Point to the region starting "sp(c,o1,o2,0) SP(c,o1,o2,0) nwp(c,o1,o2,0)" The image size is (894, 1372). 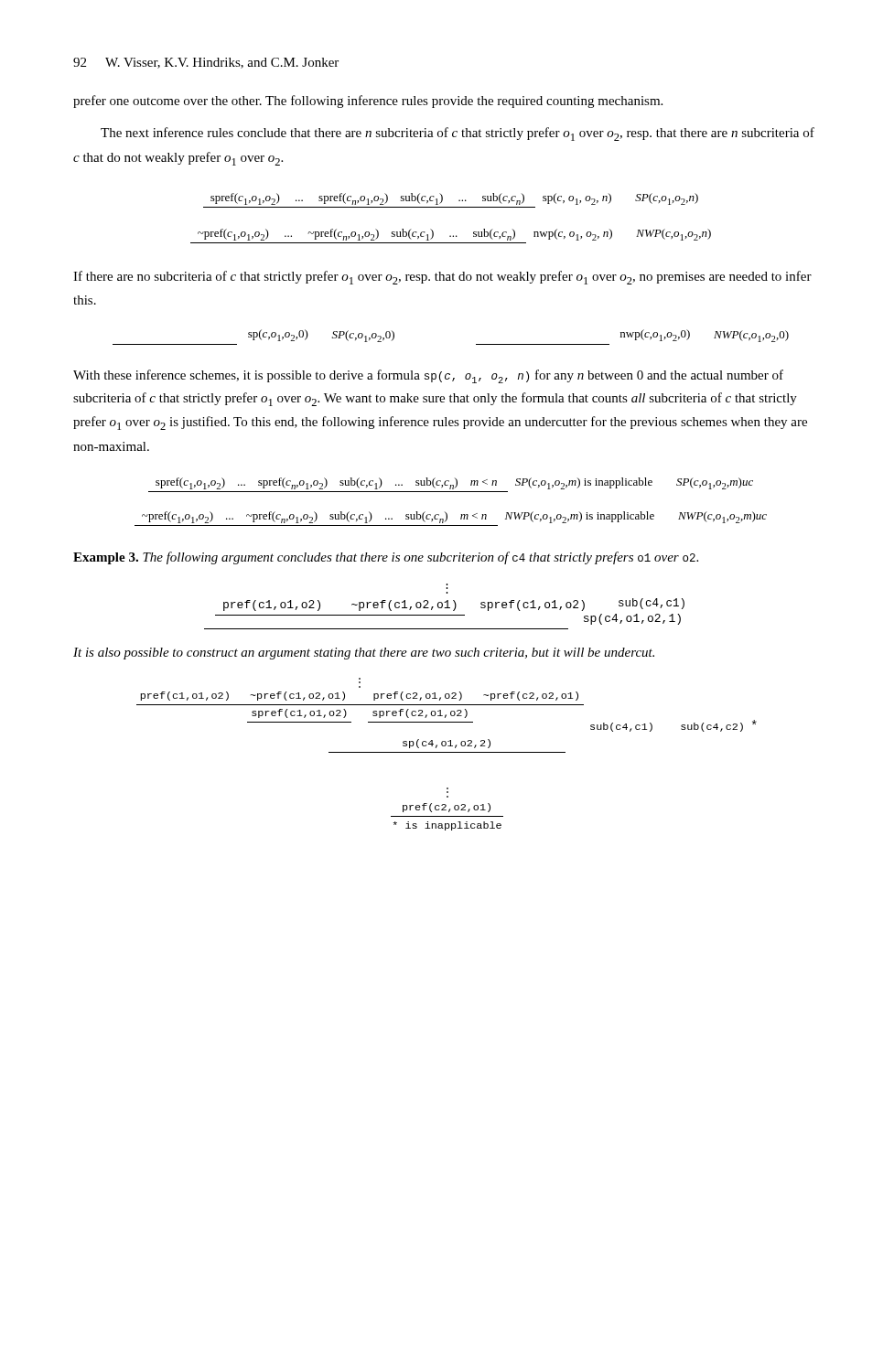click(x=279, y=335)
